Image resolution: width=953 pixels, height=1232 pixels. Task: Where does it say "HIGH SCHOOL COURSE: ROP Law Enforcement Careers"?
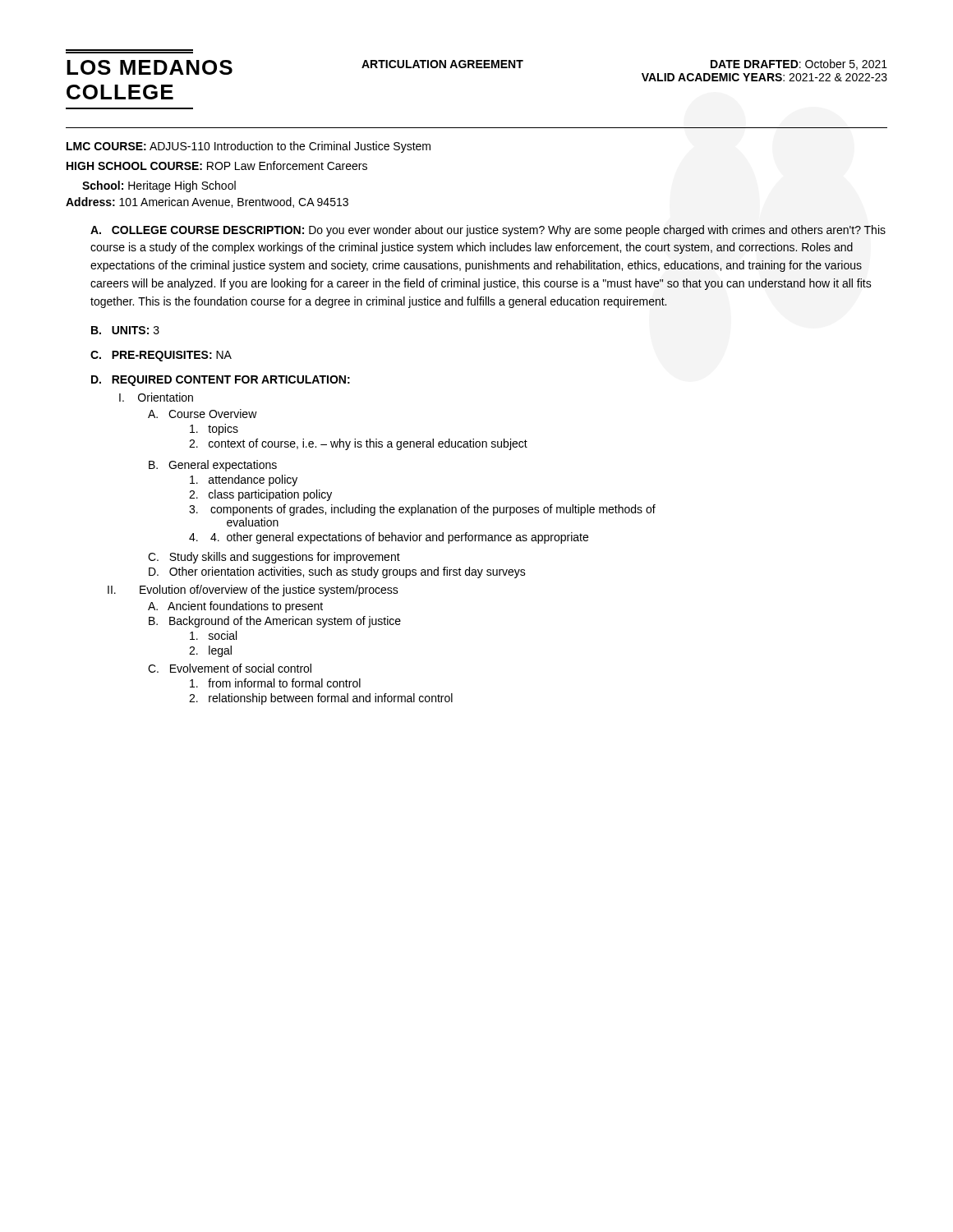(x=217, y=166)
